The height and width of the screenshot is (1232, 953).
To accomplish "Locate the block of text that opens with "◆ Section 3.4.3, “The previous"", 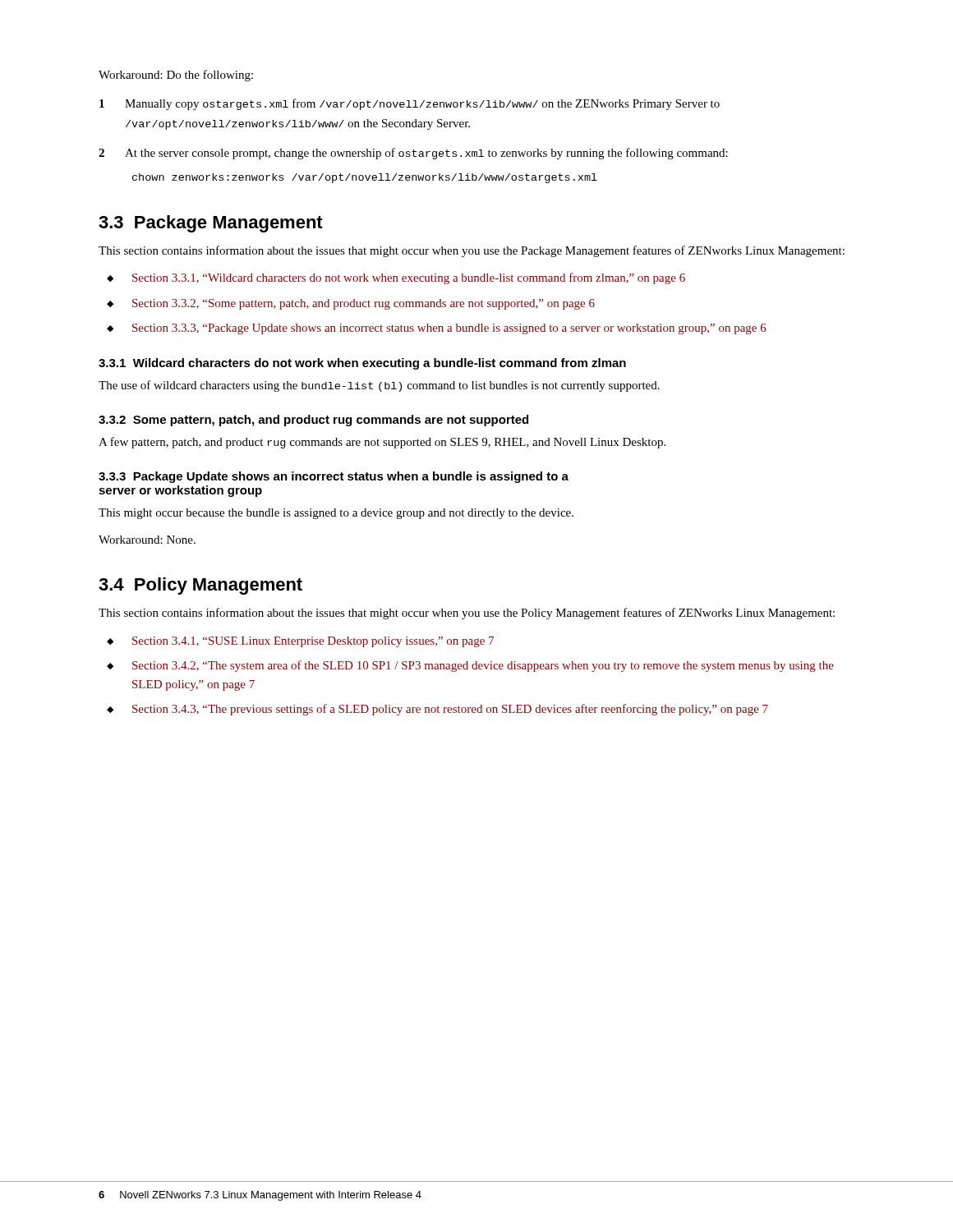I will [x=438, y=710].
